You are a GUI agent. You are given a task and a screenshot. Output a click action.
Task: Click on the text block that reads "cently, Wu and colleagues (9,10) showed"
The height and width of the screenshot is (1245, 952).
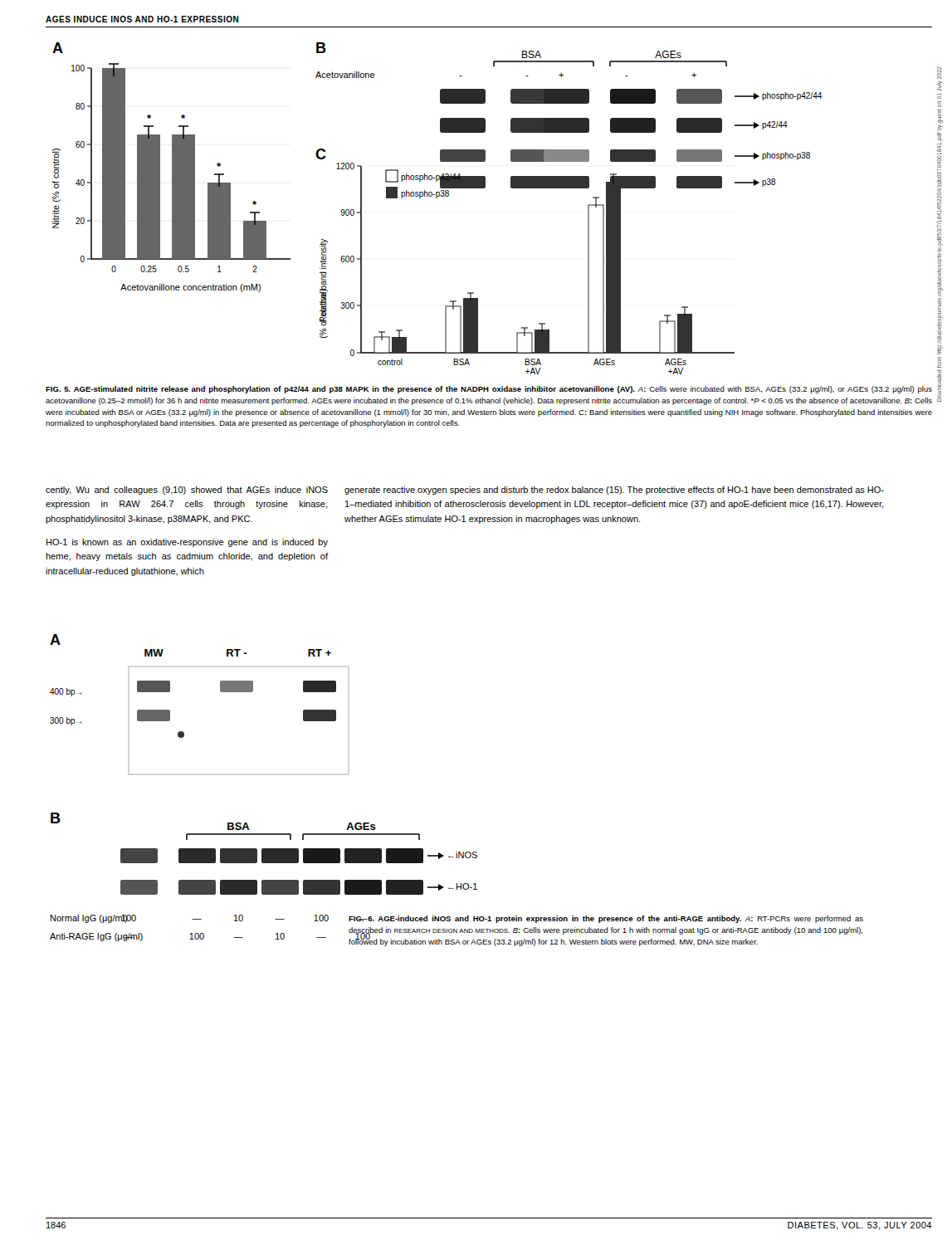[187, 504]
